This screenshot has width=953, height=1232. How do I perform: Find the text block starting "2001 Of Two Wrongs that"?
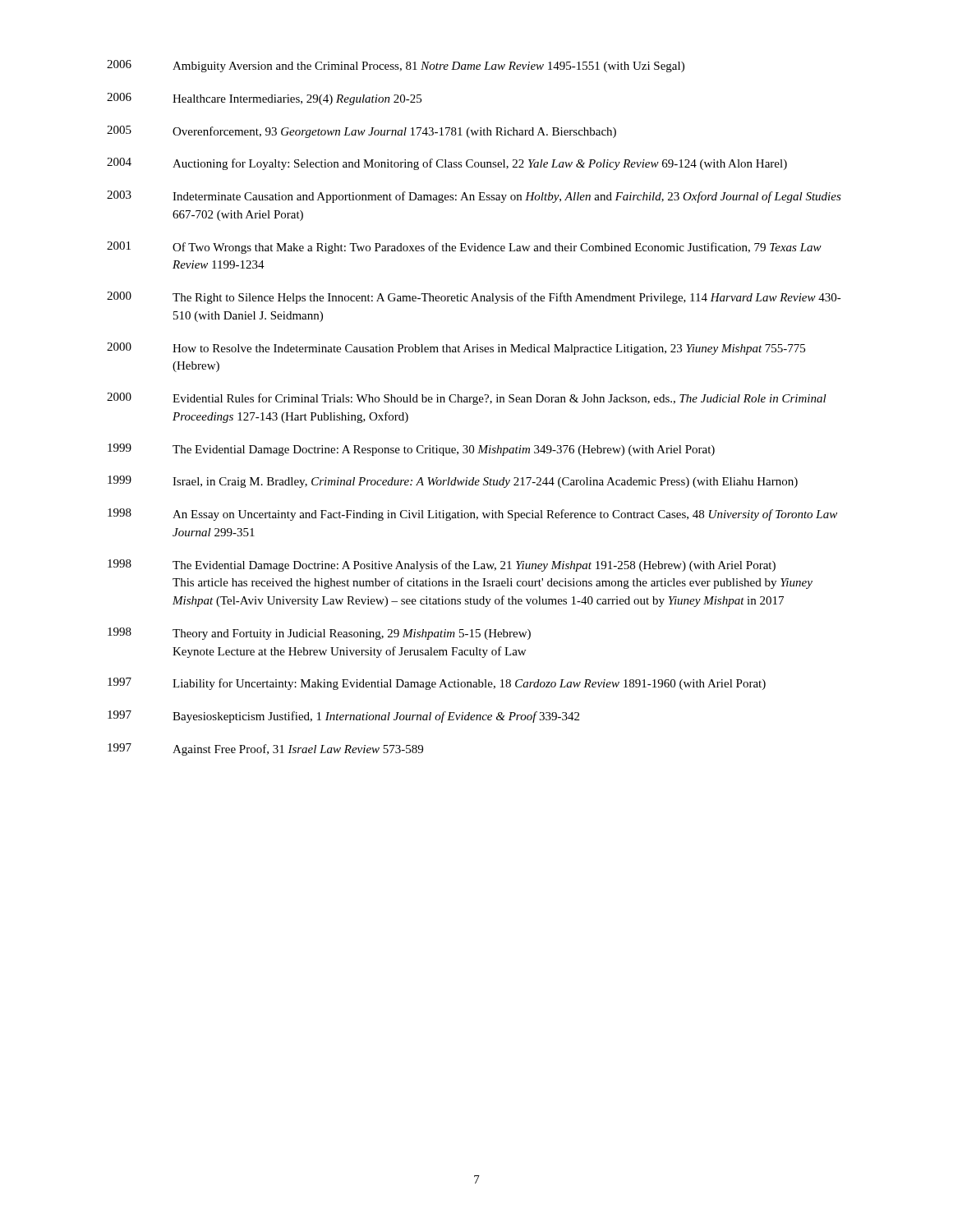(476, 257)
